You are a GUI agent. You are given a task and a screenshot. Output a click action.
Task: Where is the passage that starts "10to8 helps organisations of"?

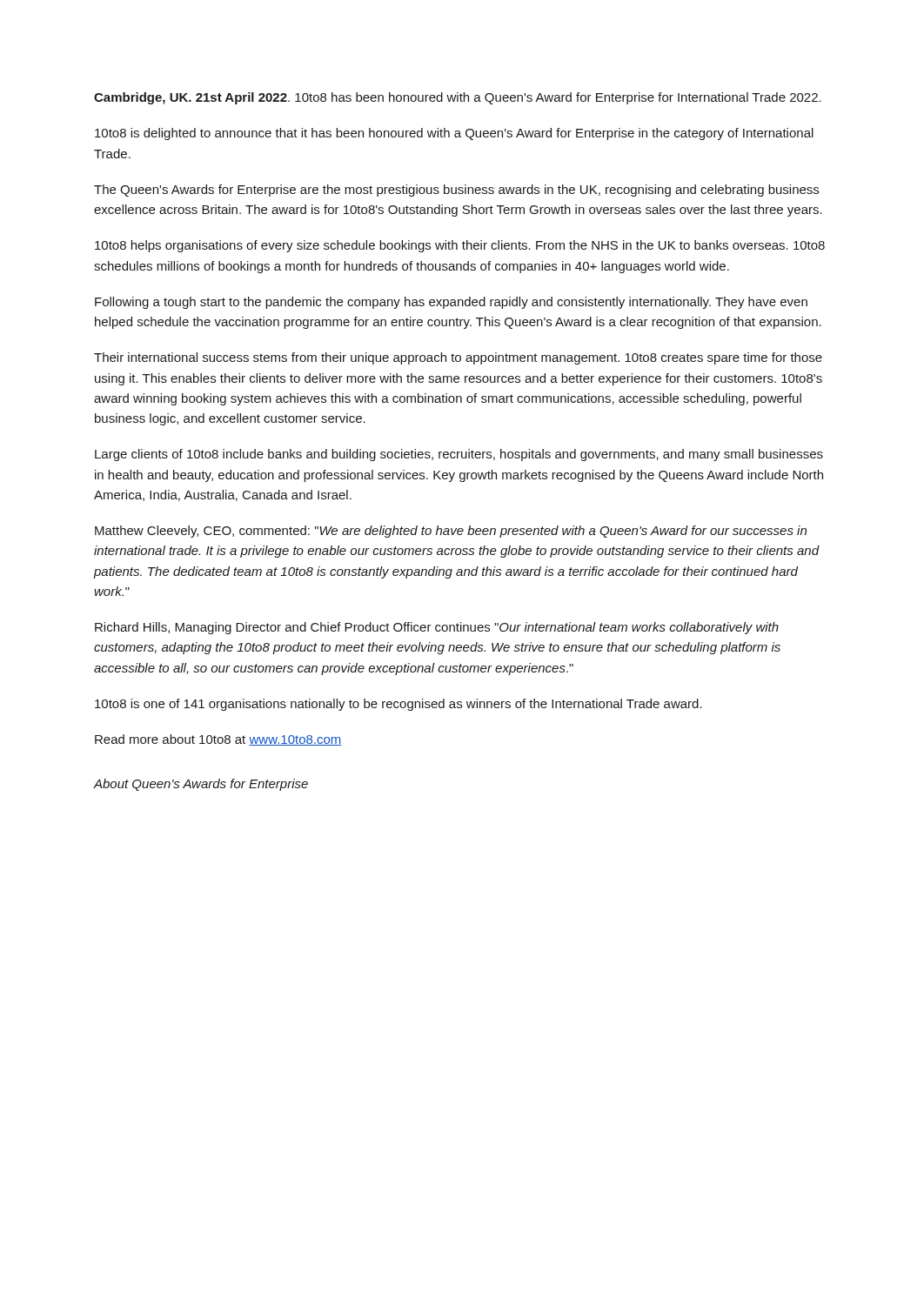[x=460, y=255]
